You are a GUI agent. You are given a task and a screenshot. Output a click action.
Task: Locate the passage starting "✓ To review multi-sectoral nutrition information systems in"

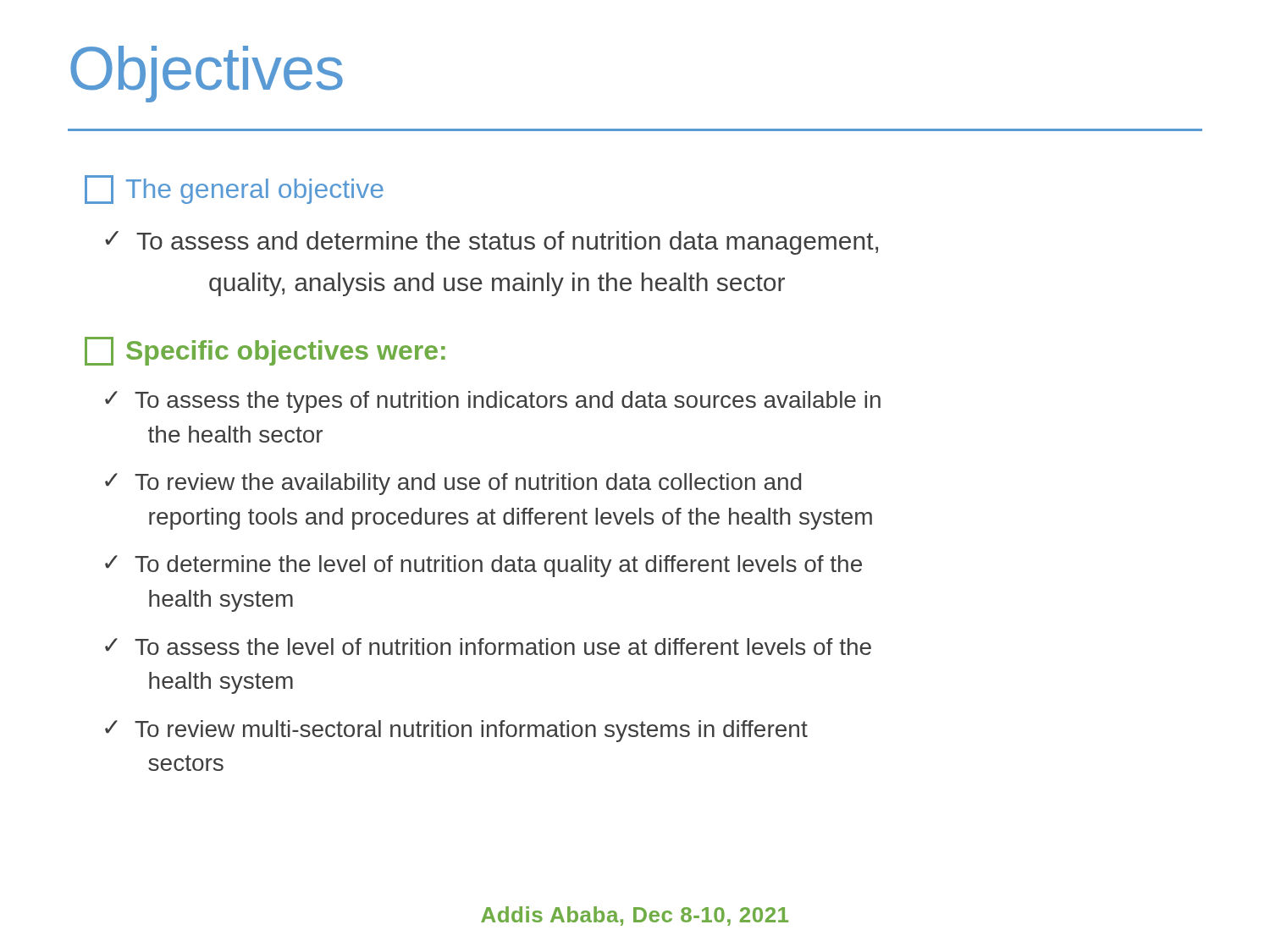[455, 747]
